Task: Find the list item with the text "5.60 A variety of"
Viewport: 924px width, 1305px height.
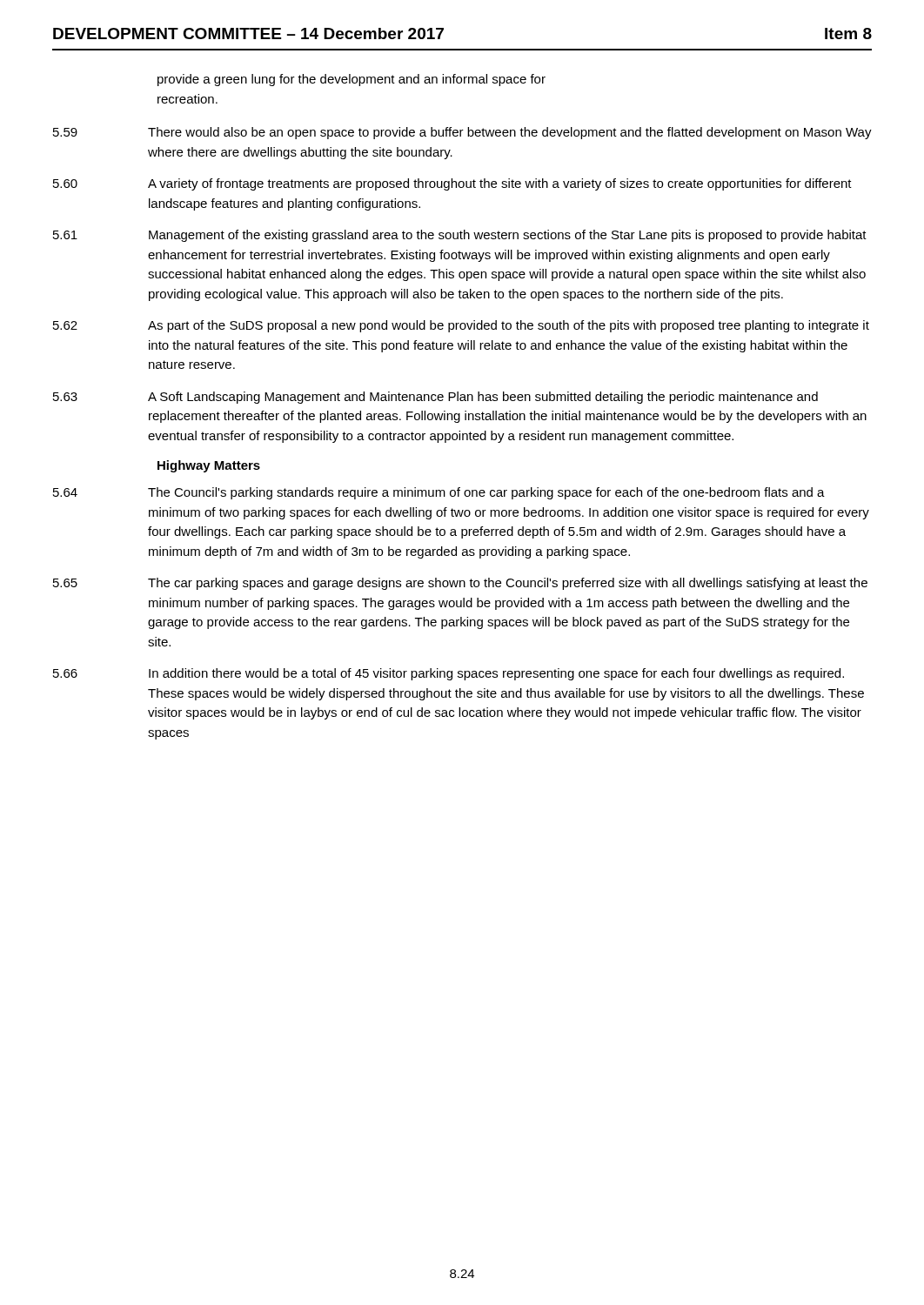Action: [x=462, y=194]
